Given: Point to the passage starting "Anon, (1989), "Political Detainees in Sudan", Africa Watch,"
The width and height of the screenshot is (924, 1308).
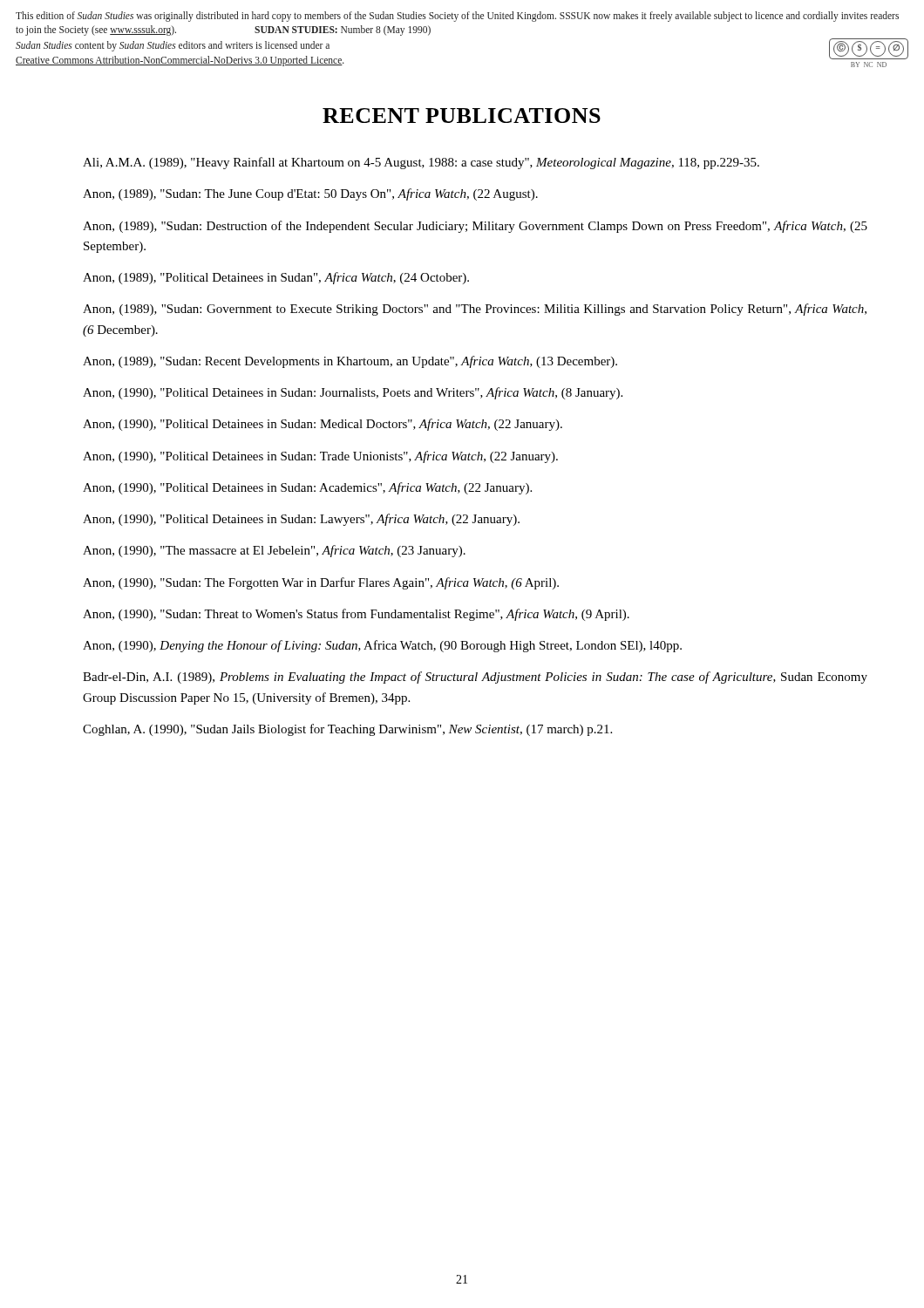Looking at the screenshot, I should (x=276, y=277).
